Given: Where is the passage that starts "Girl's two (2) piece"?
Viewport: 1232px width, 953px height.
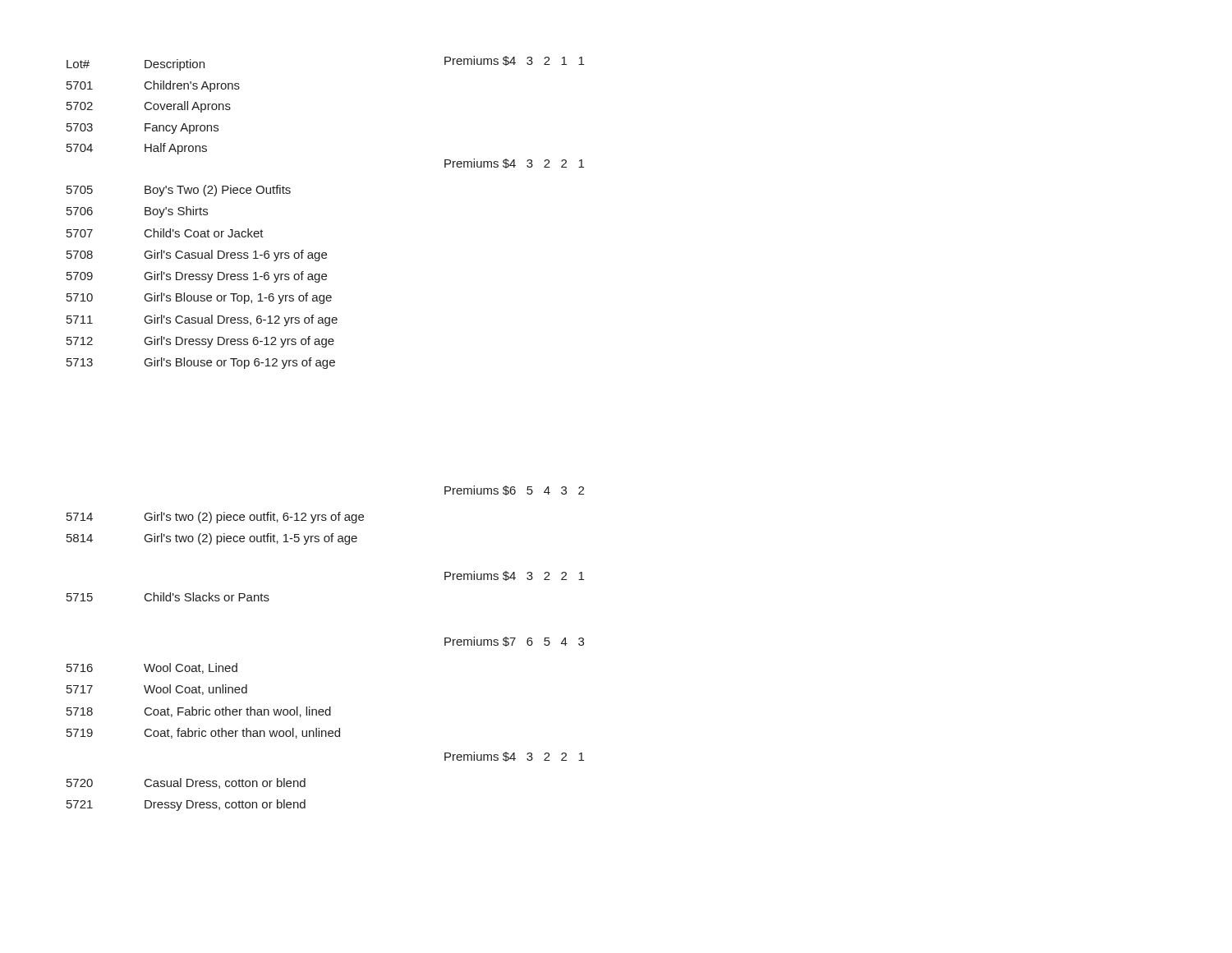Looking at the screenshot, I should pos(254,527).
